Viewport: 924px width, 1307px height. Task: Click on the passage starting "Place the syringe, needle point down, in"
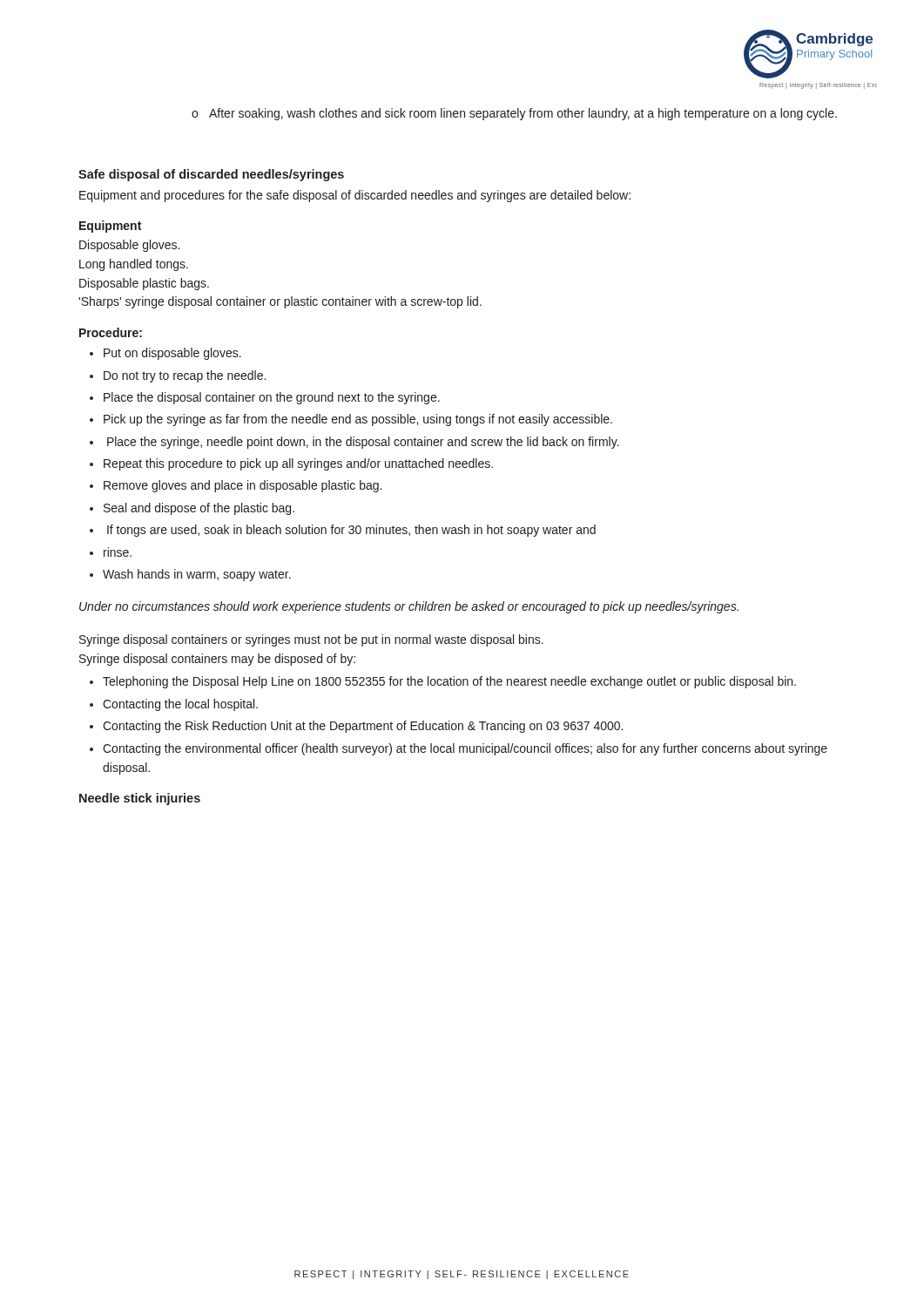pos(462,442)
